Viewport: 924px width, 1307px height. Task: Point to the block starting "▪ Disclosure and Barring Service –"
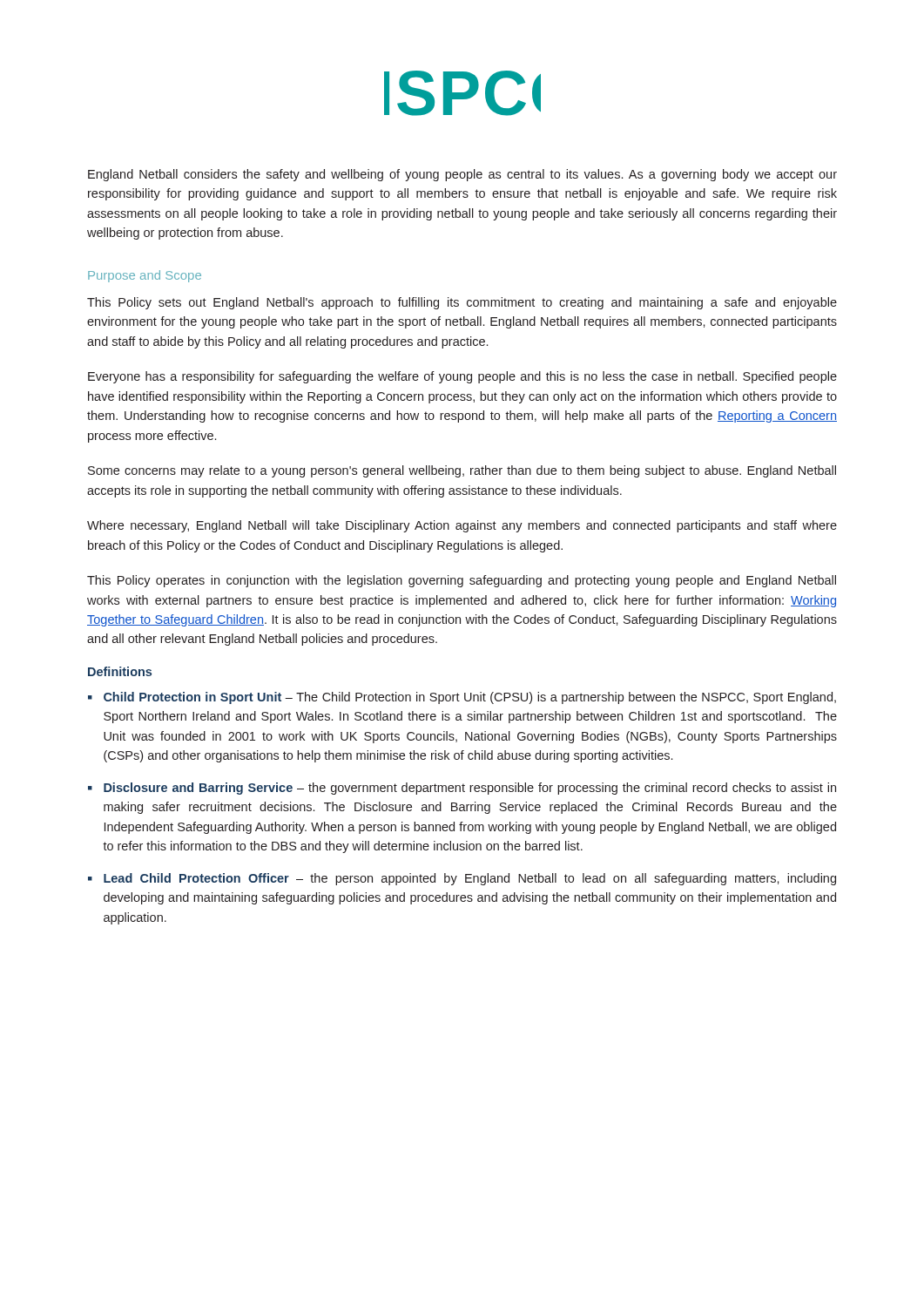(462, 817)
